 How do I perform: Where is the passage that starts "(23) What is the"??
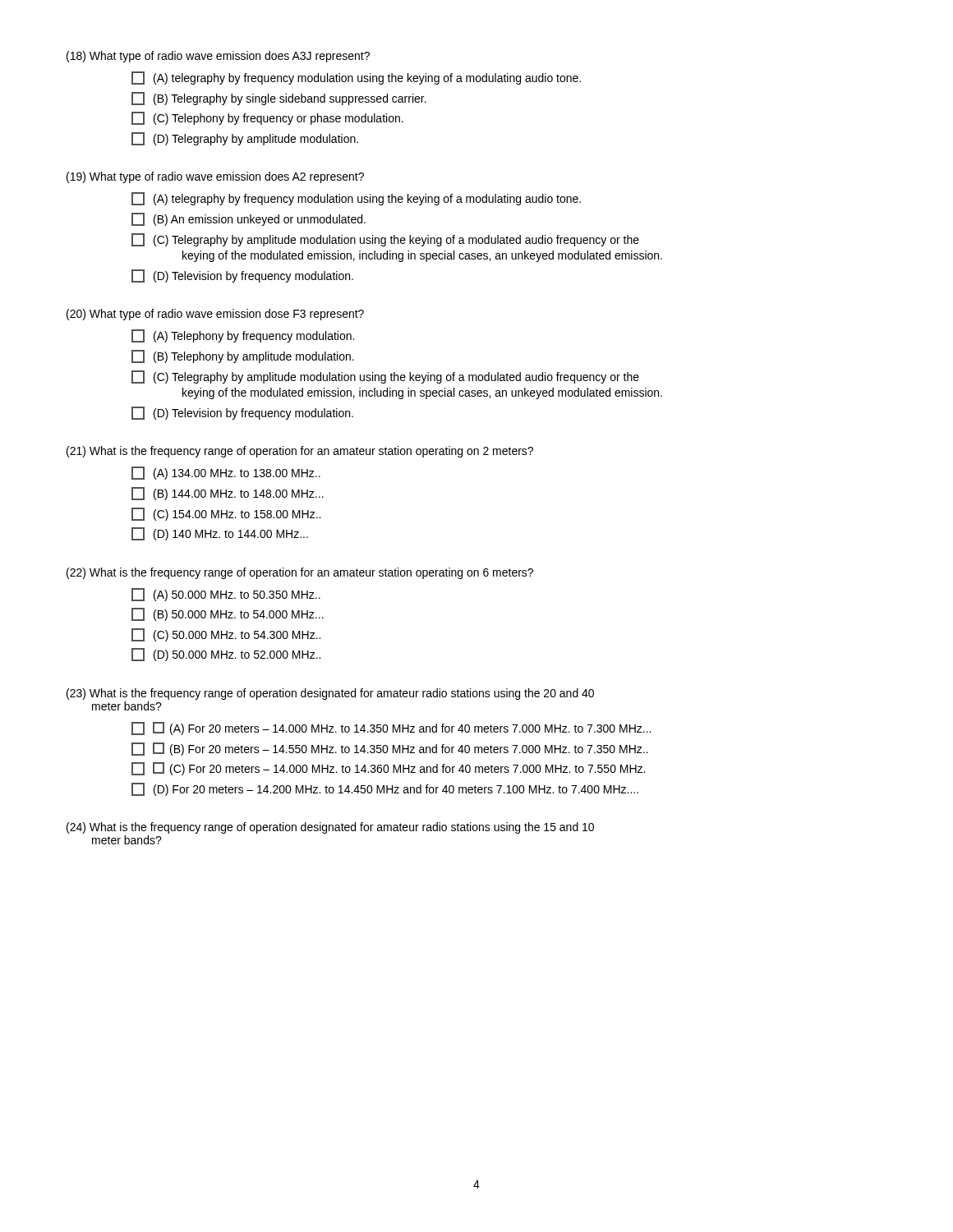pos(476,742)
